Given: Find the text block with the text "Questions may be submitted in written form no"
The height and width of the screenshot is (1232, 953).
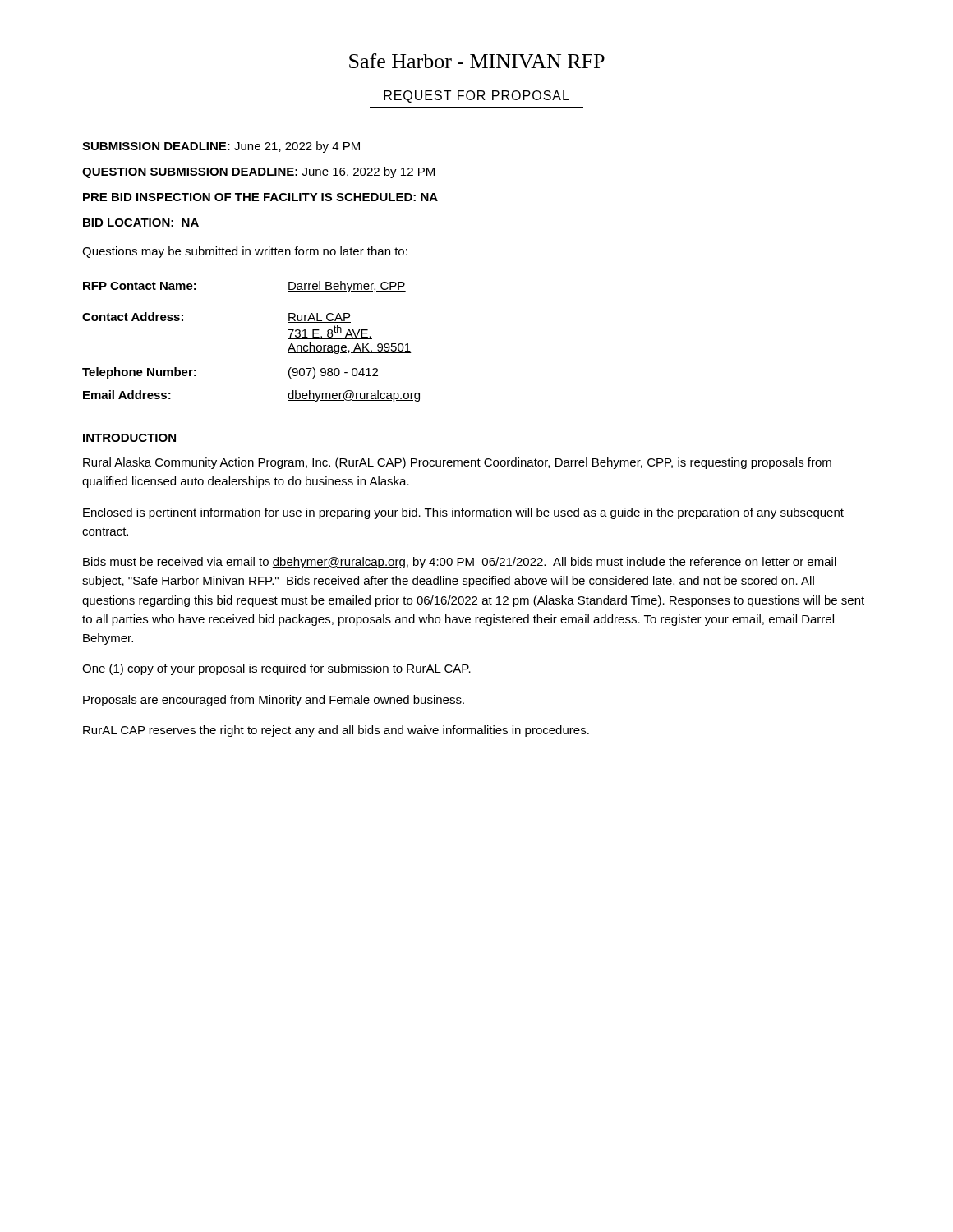Looking at the screenshot, I should coord(245,251).
